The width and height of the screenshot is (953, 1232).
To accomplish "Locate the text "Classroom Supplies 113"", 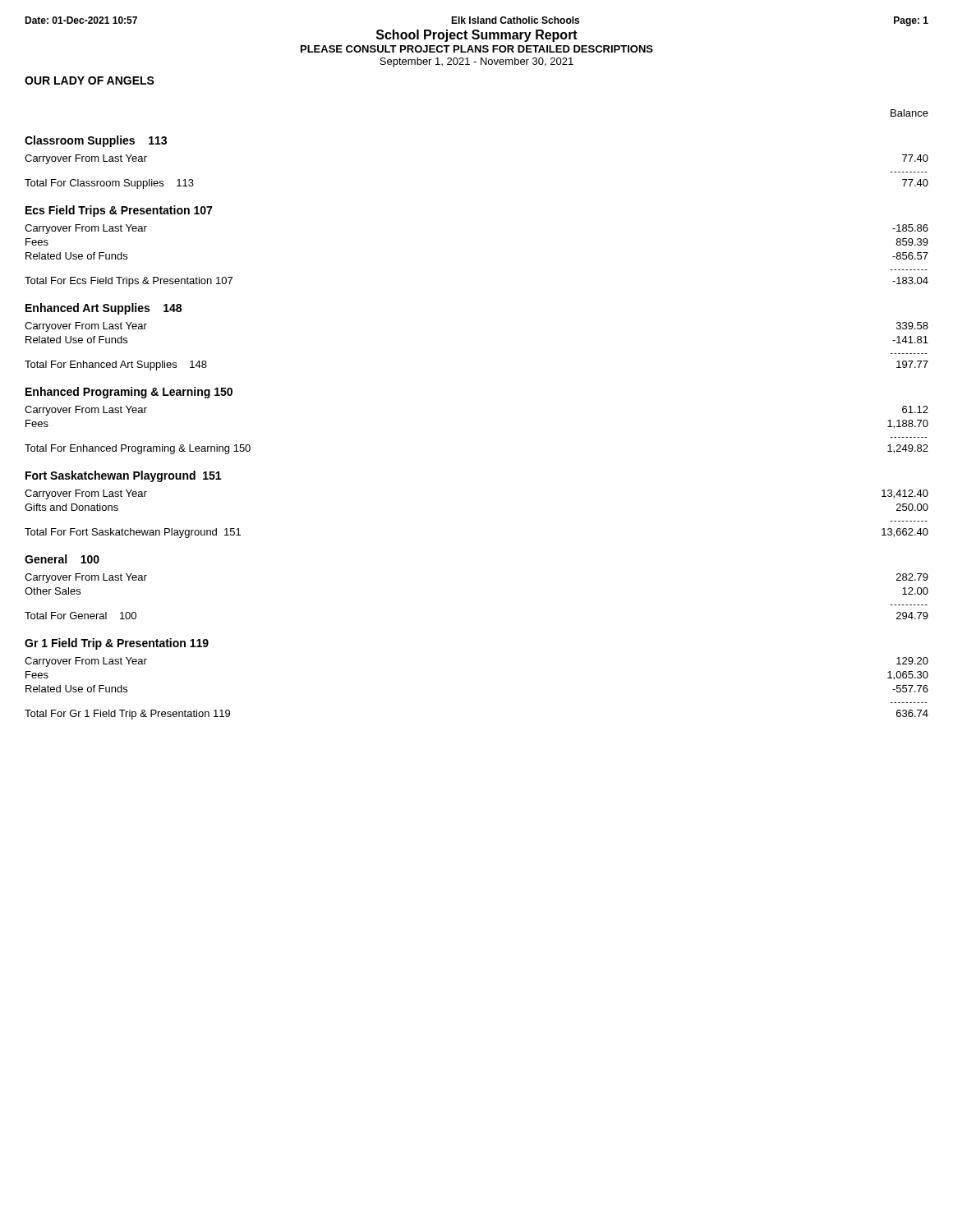I will coord(96,140).
